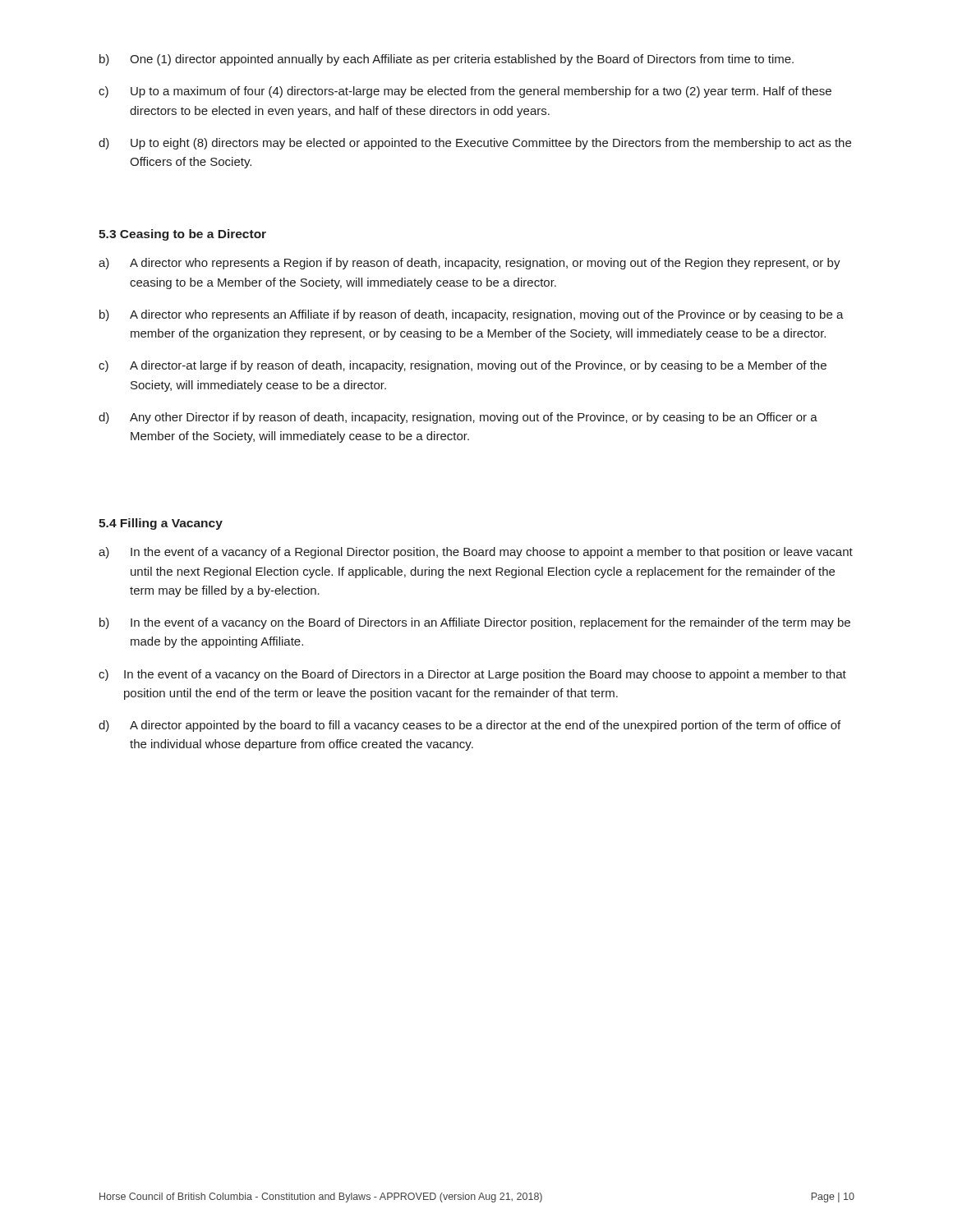Screen dimensions: 1232x953
Task: Click on the list item with the text "a) In the event of a vacancy of"
Action: pos(476,571)
